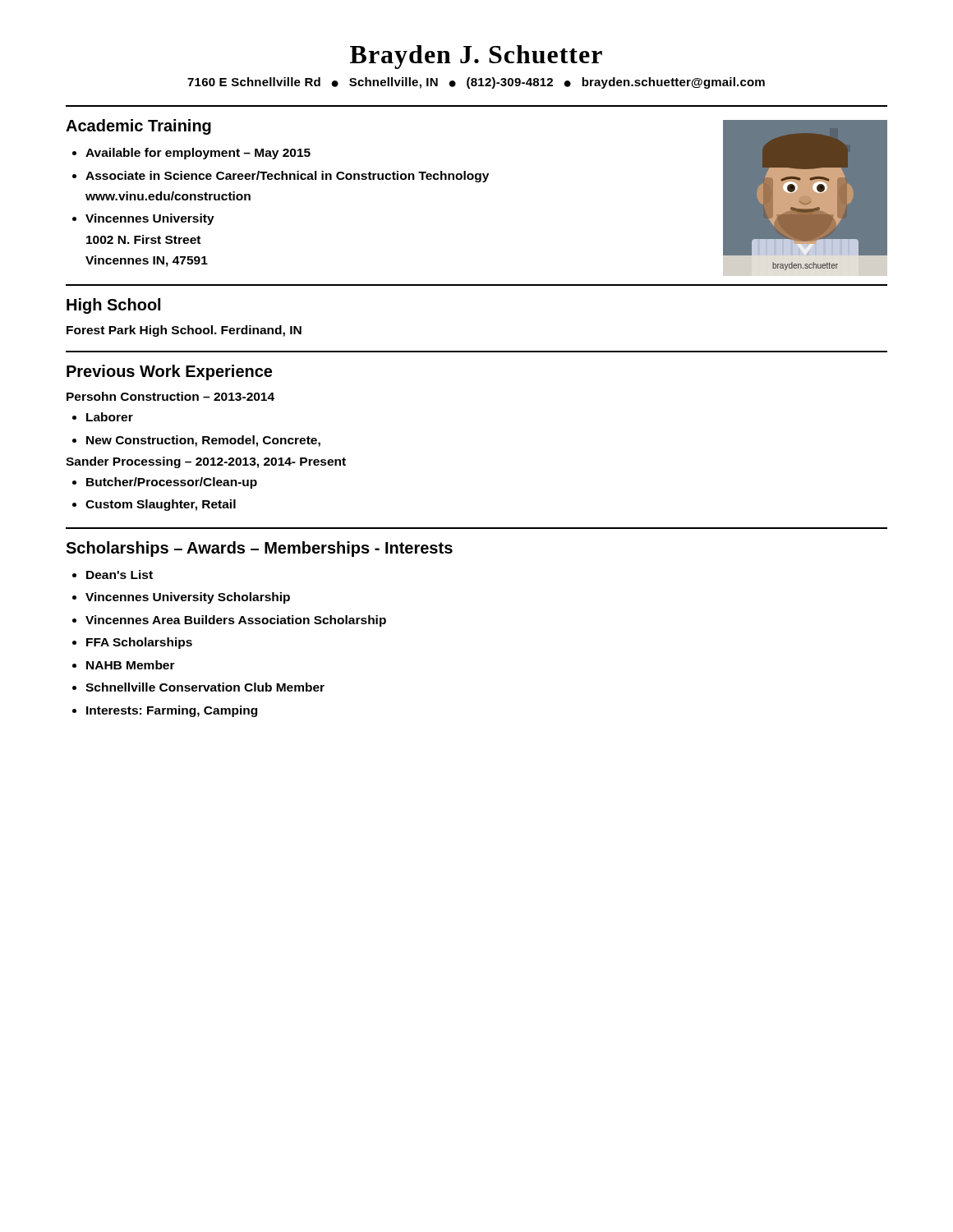Click on the text block starting "Interests: Farming, Camping"
Screen dimensions: 1232x953
172,710
